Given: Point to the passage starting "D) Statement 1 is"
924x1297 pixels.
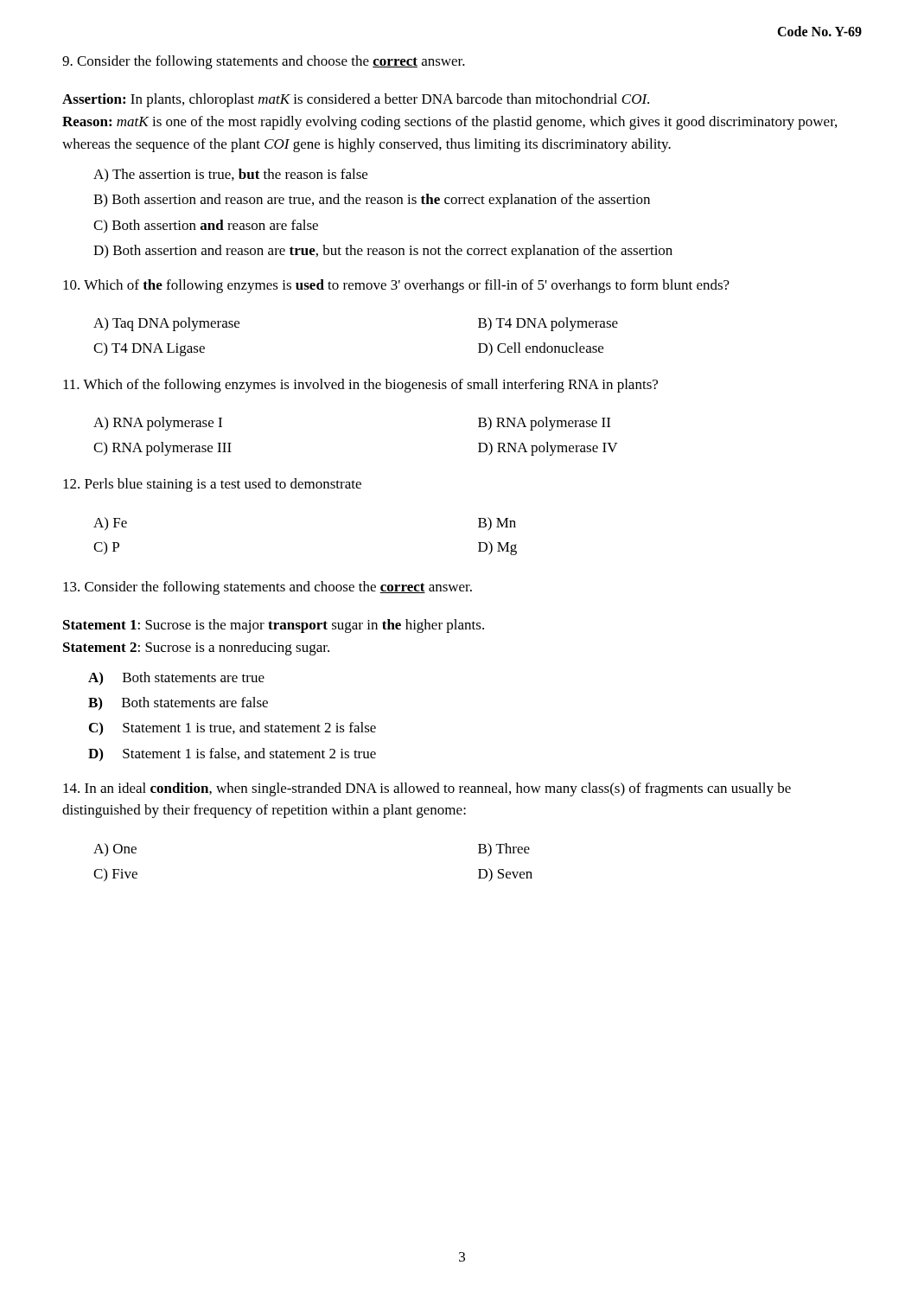Looking at the screenshot, I should pos(232,753).
